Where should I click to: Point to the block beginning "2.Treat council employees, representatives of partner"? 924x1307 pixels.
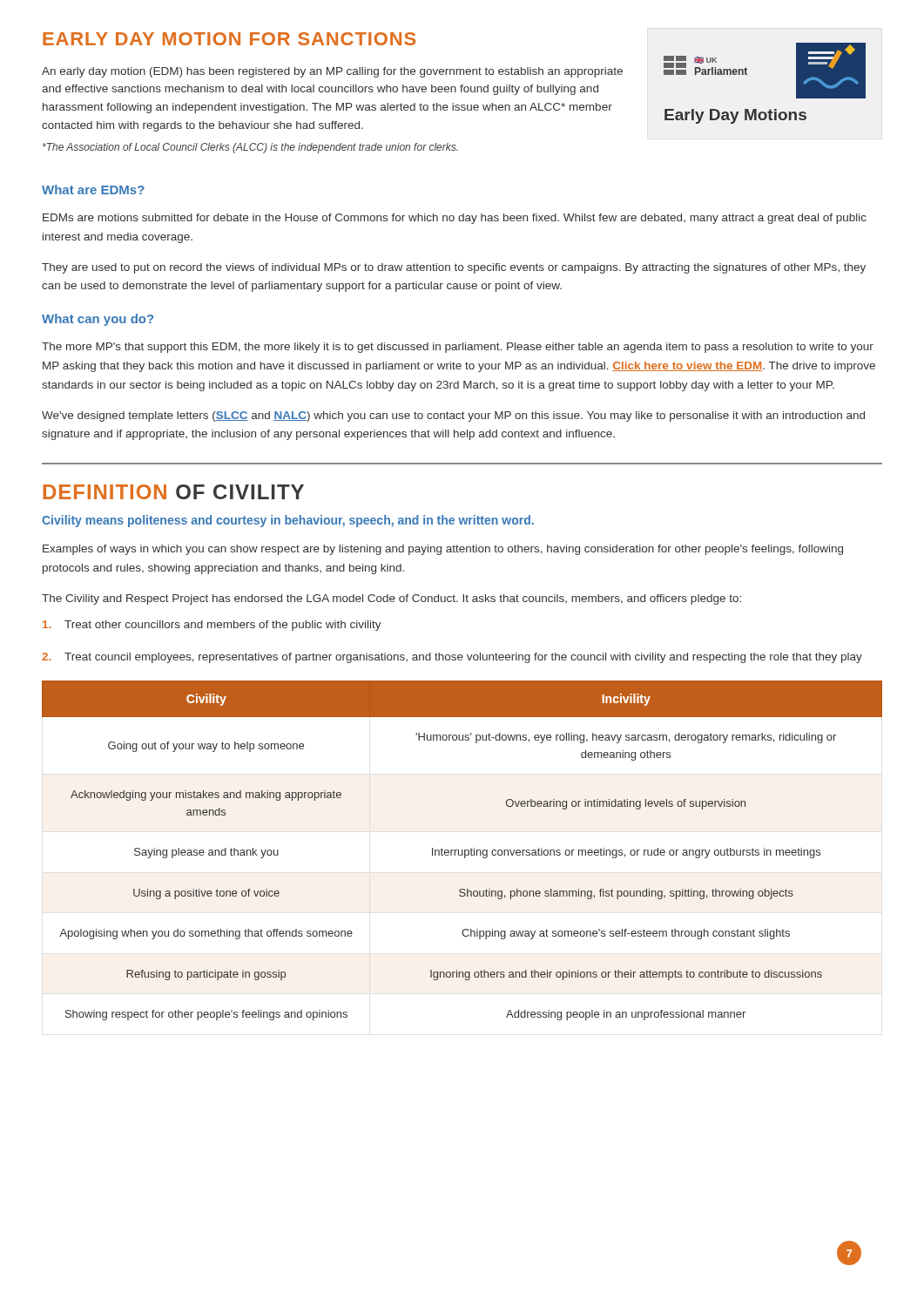462,657
